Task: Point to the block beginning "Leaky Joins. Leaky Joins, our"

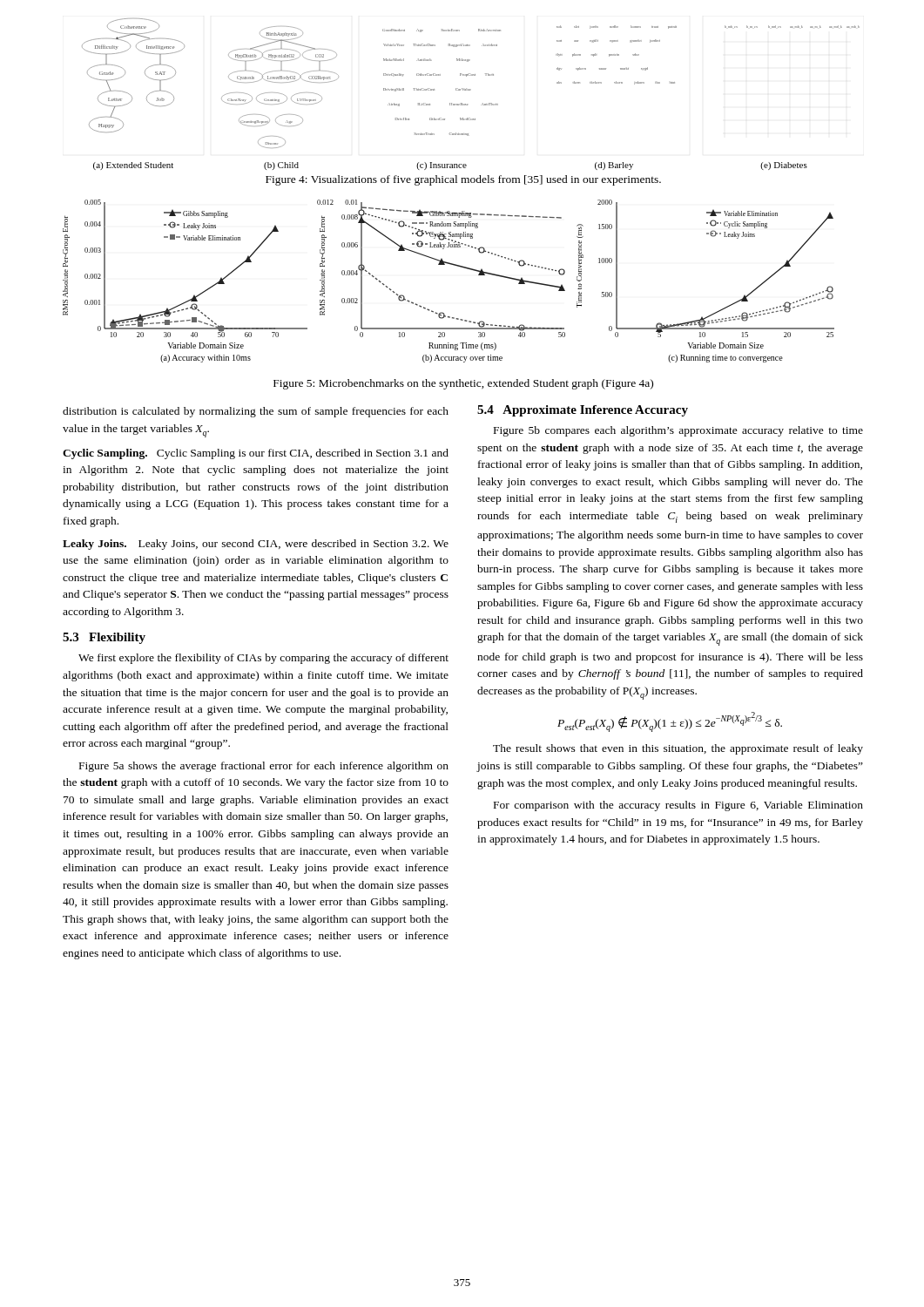Action: [256, 577]
